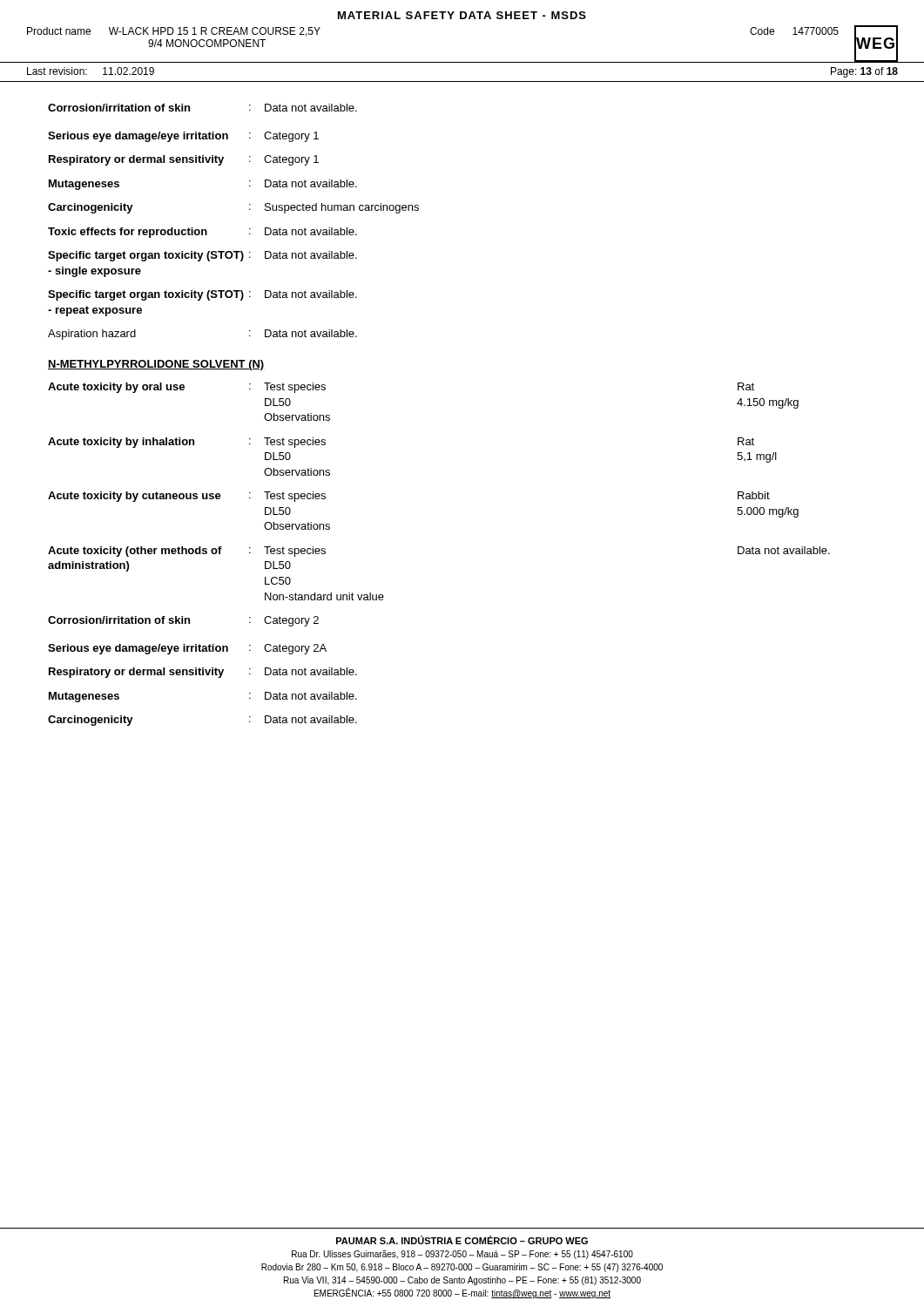924x1307 pixels.
Task: Select the text block that reads "Corrosion/irritation of skin : Data not"
Action: pos(116,107)
